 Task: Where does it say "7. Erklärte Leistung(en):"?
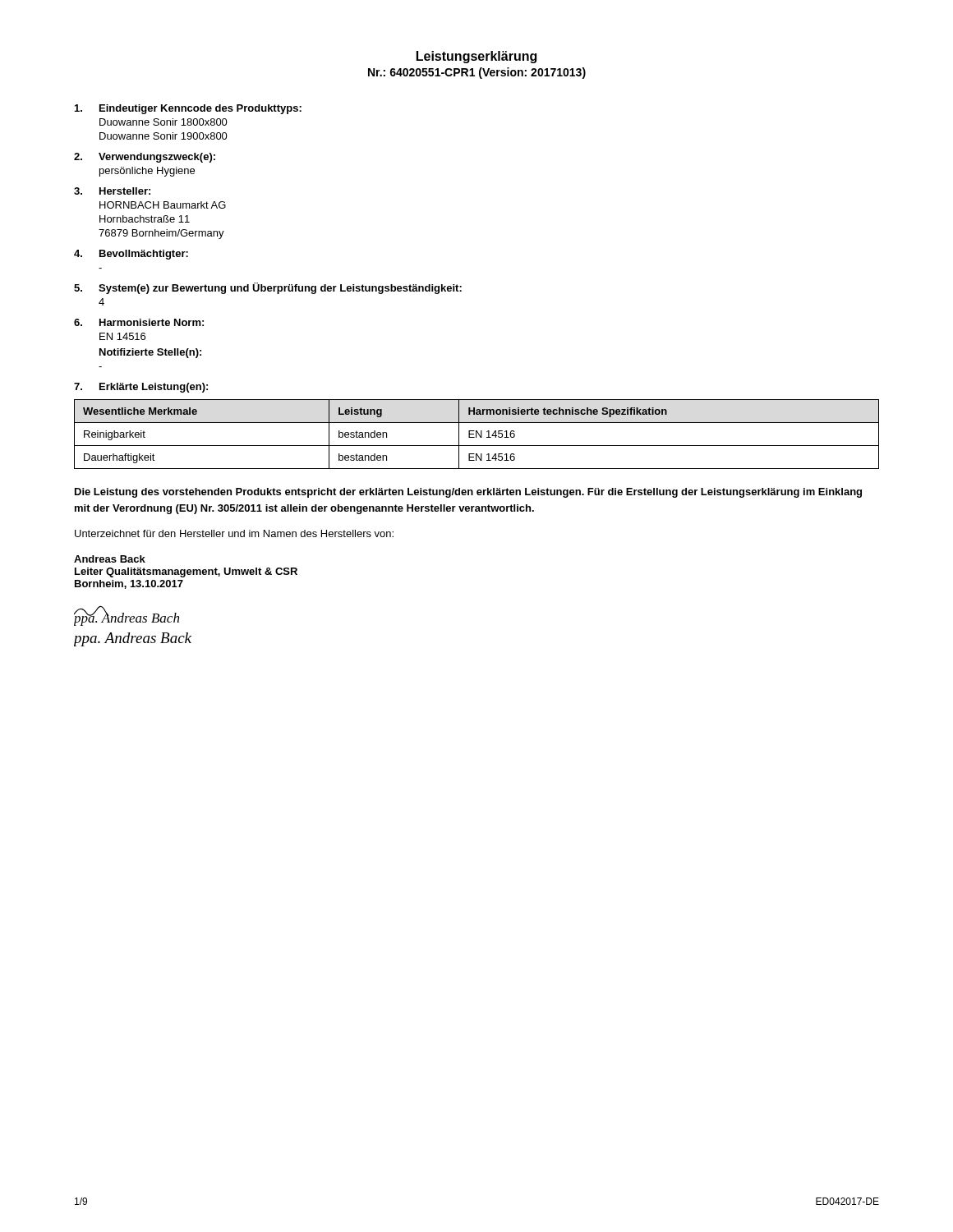pyautogui.click(x=141, y=388)
